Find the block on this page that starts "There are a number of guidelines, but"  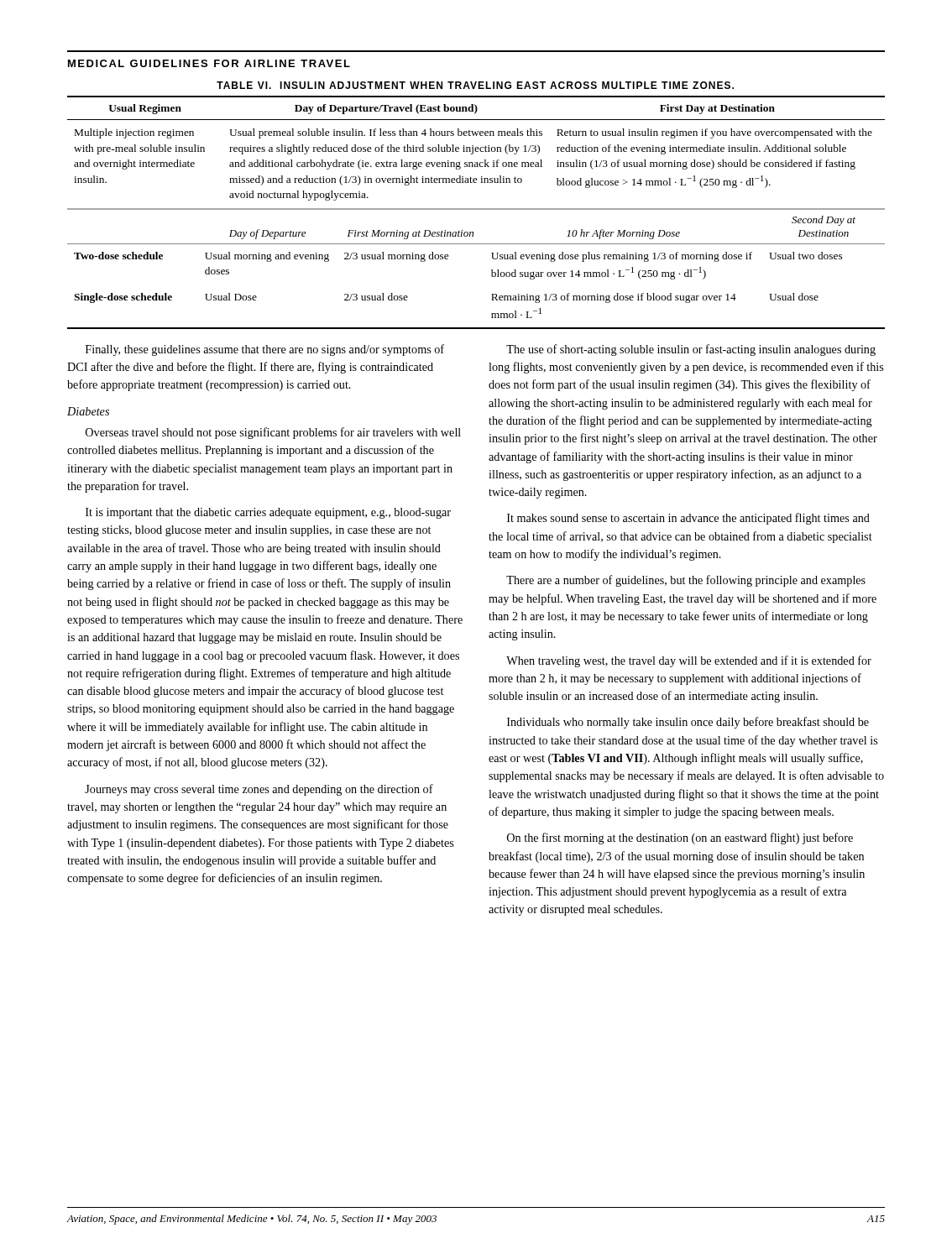(683, 607)
